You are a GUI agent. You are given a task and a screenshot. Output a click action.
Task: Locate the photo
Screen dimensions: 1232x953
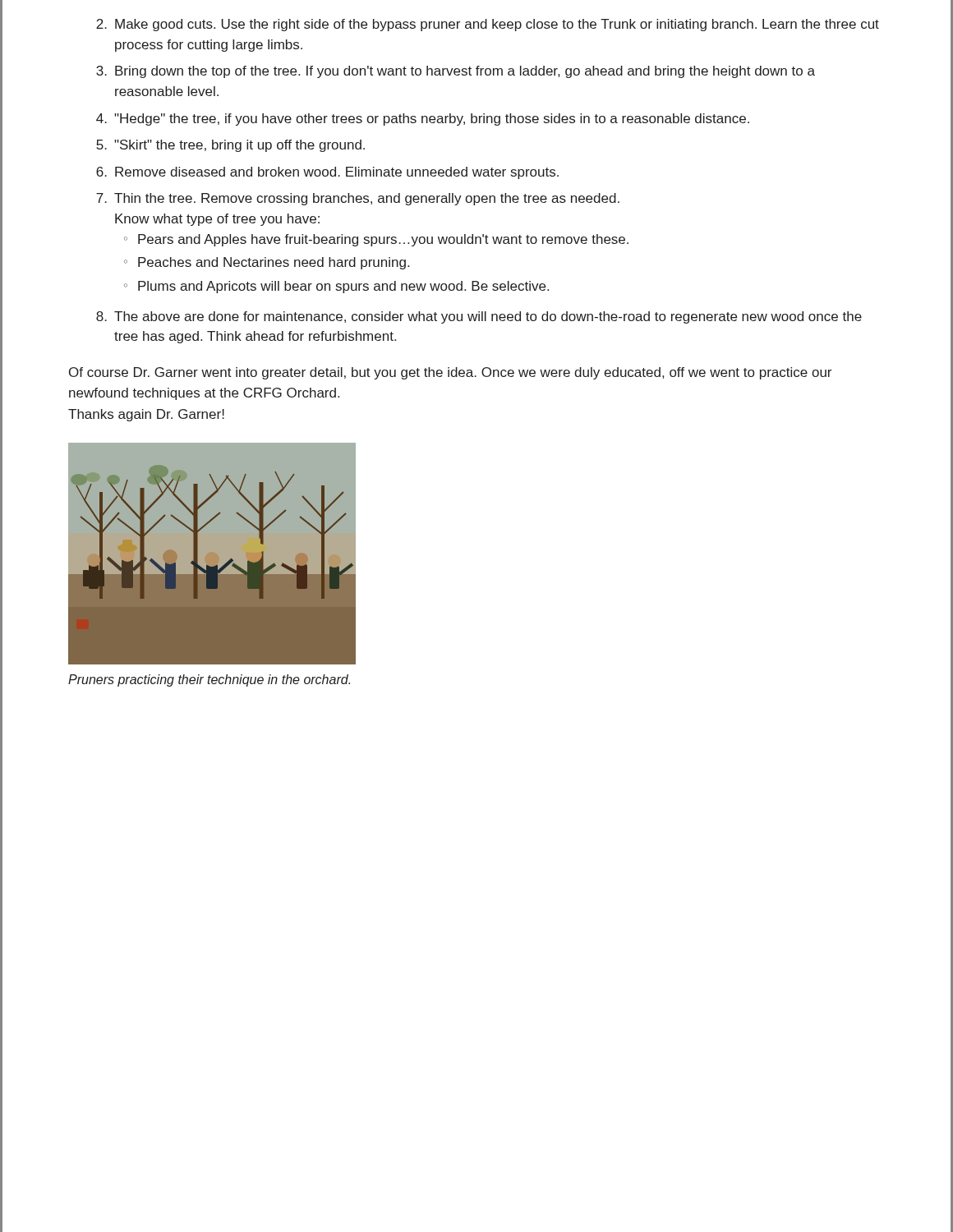[476, 566]
